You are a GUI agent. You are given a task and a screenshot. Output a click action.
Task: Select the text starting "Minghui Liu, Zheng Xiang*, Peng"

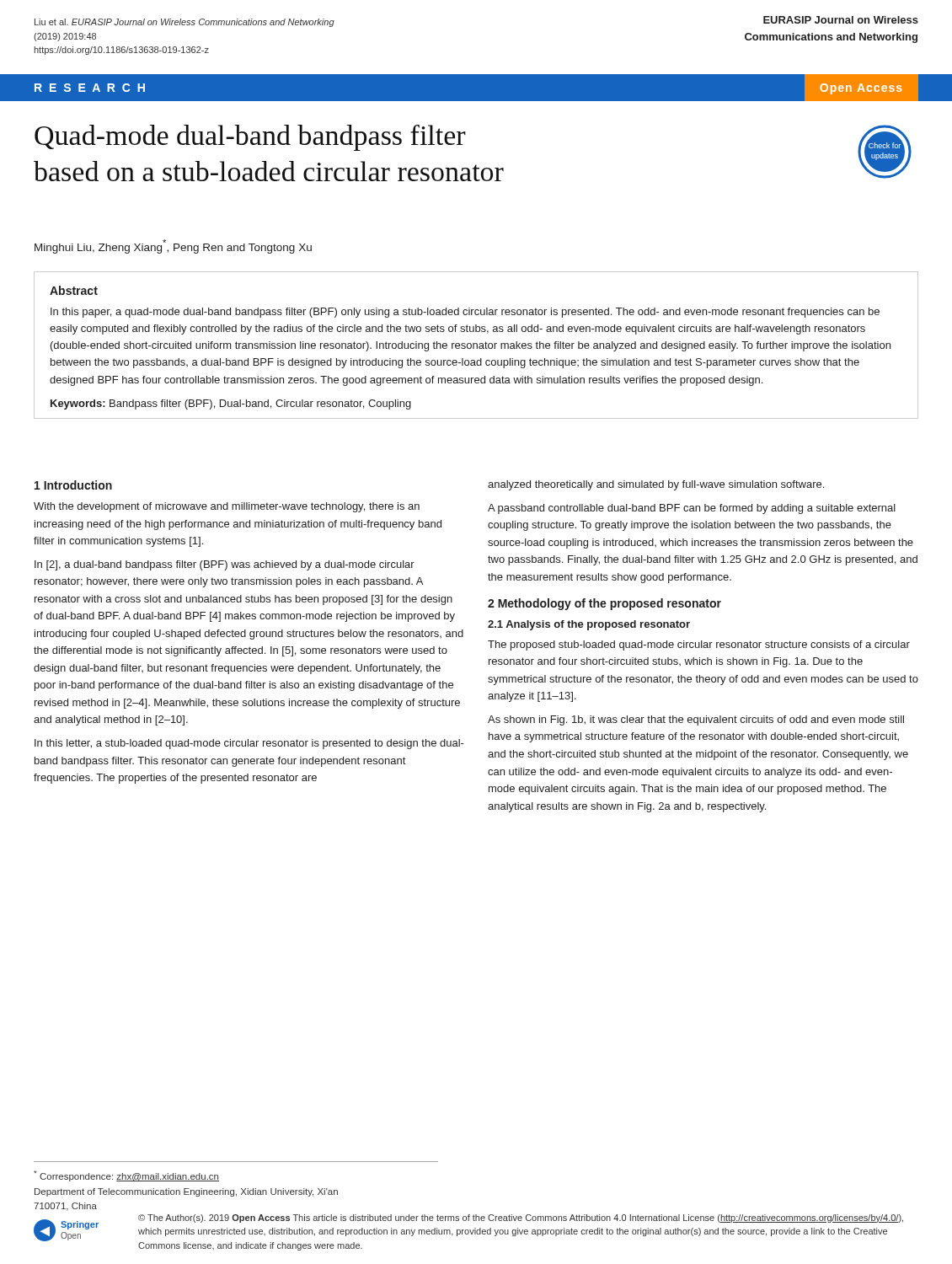pos(173,245)
